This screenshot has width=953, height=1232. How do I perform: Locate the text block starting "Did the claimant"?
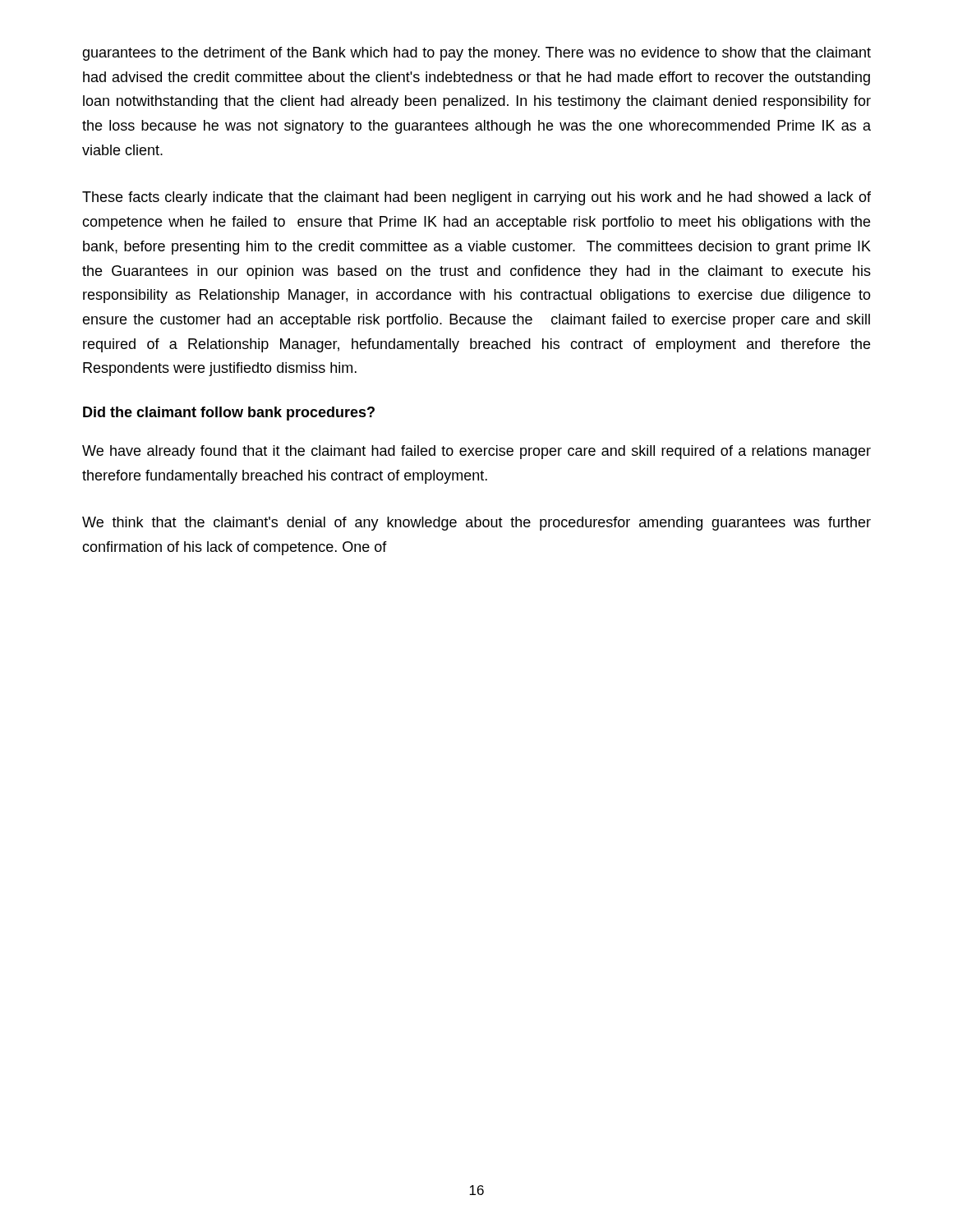pos(229,412)
